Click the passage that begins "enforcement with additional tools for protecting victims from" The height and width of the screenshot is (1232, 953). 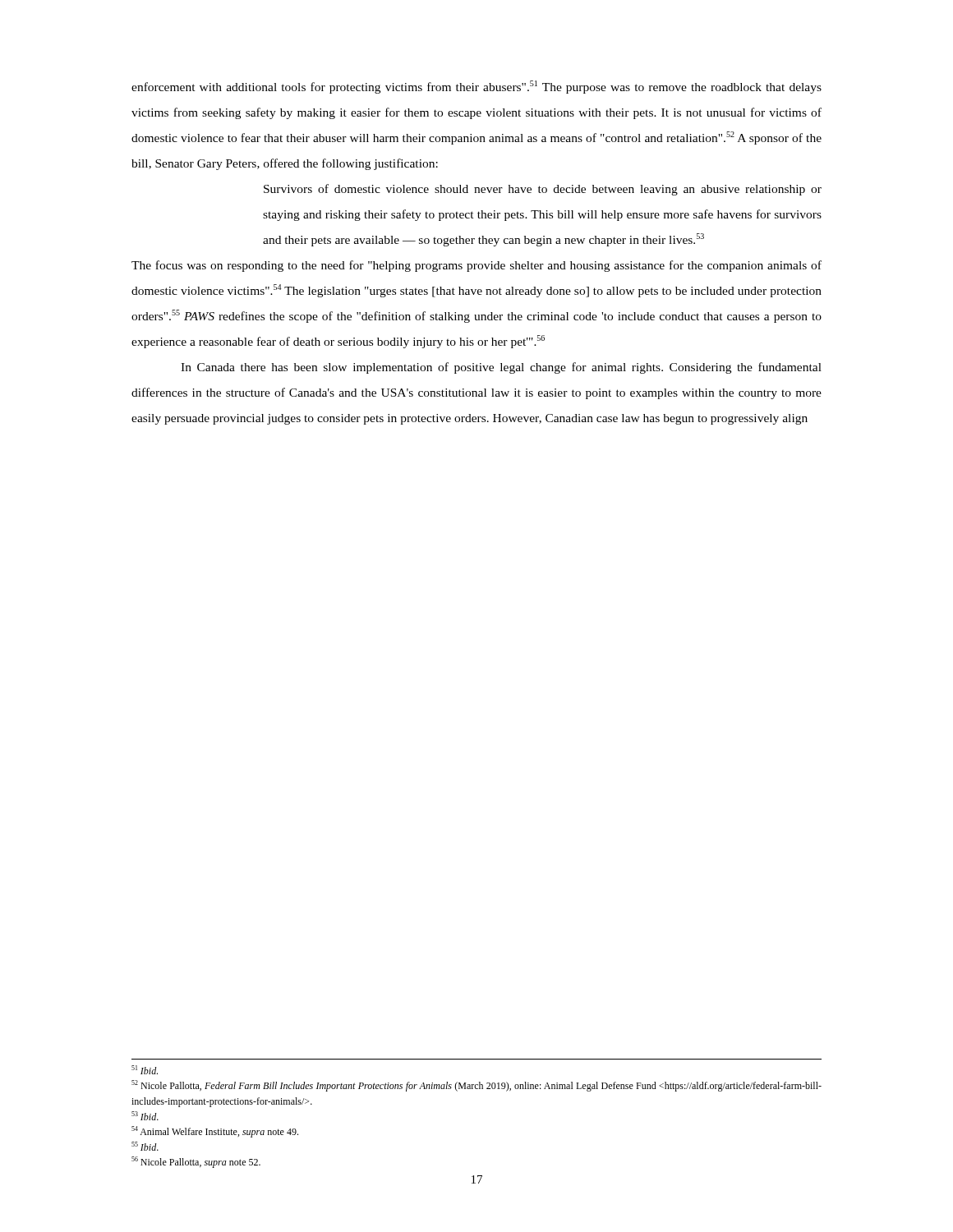coord(476,124)
